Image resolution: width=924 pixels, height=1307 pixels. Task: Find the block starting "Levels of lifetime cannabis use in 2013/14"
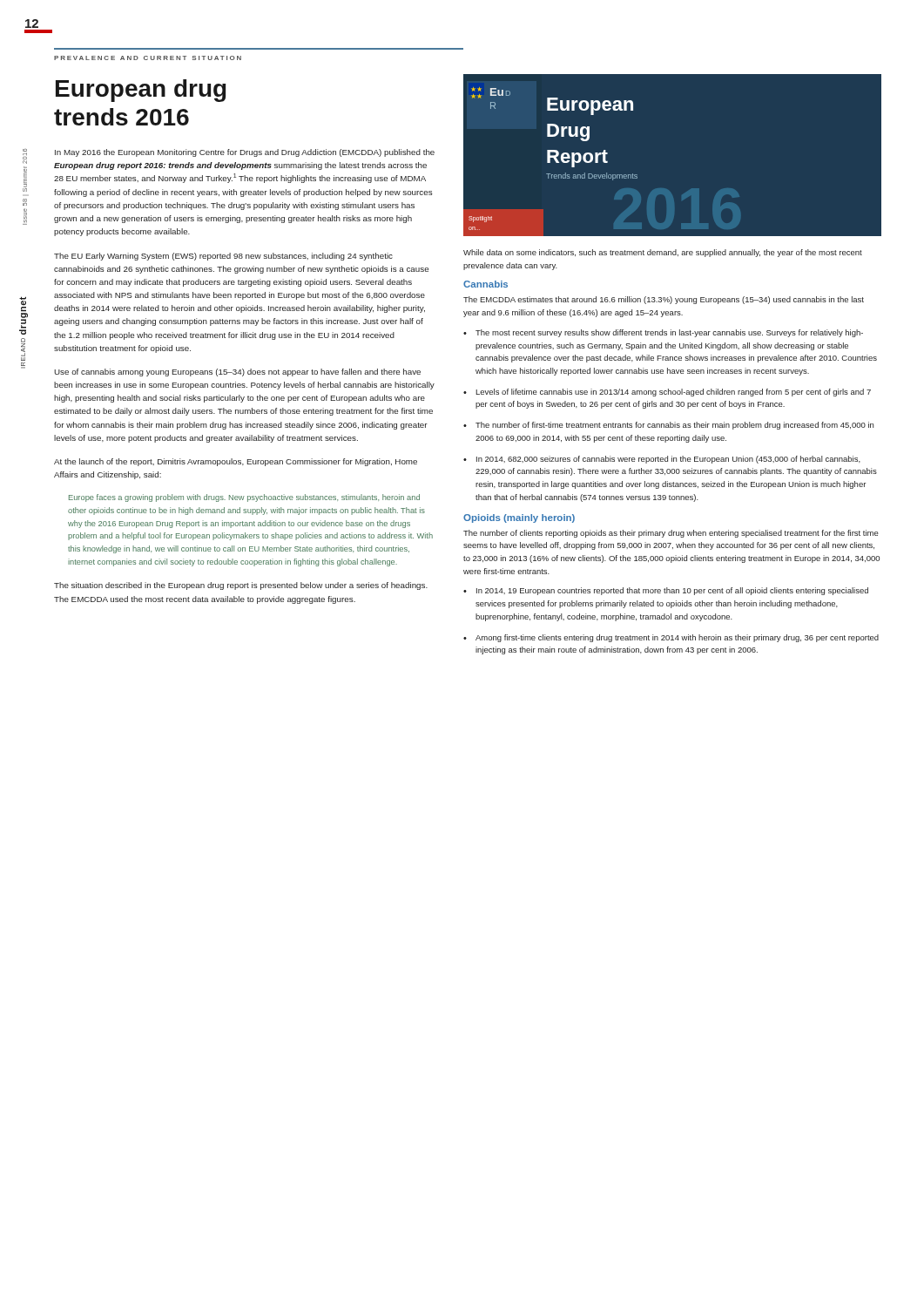click(x=673, y=398)
